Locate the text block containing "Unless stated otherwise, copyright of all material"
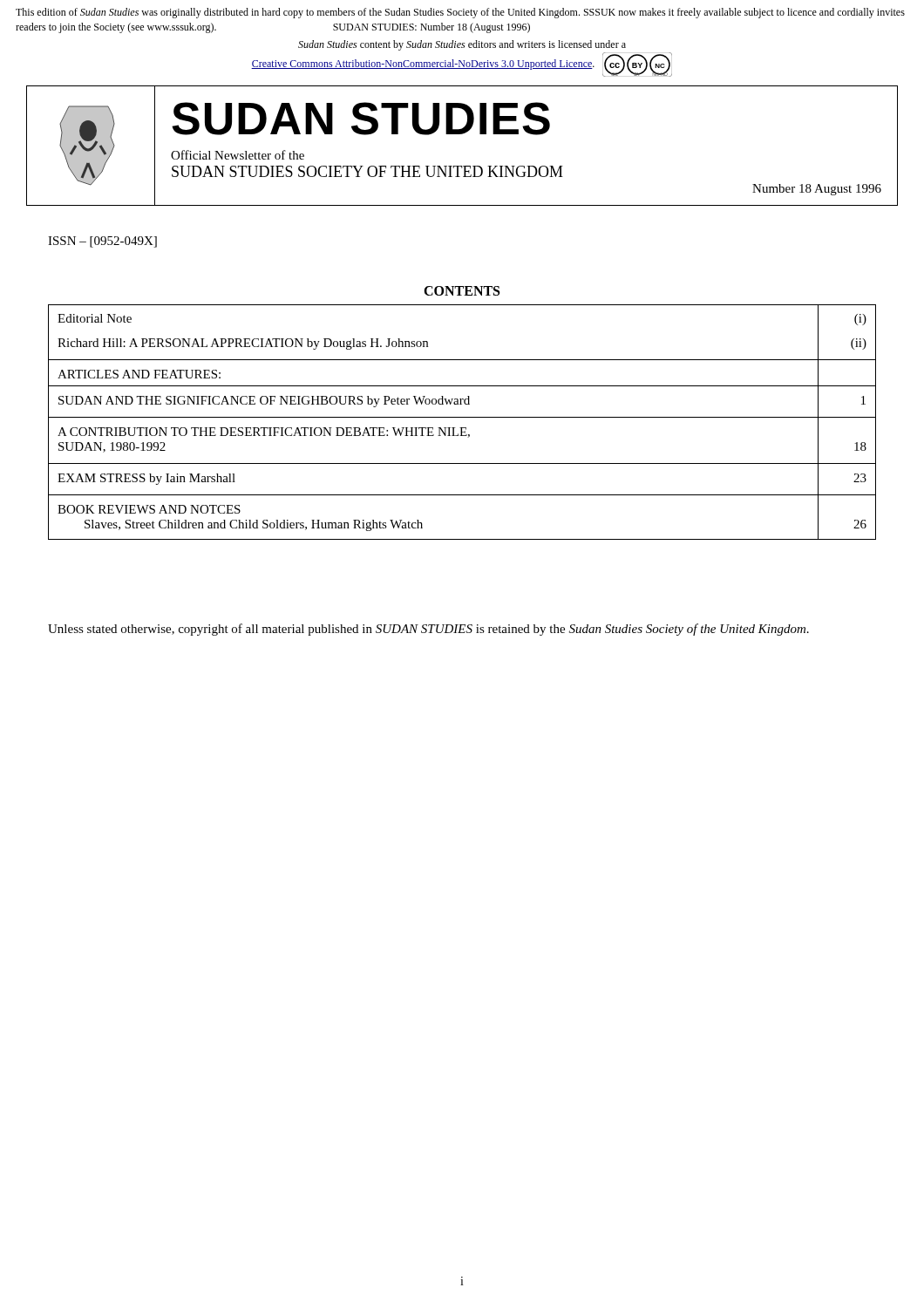This screenshot has height=1308, width=924. [429, 628]
